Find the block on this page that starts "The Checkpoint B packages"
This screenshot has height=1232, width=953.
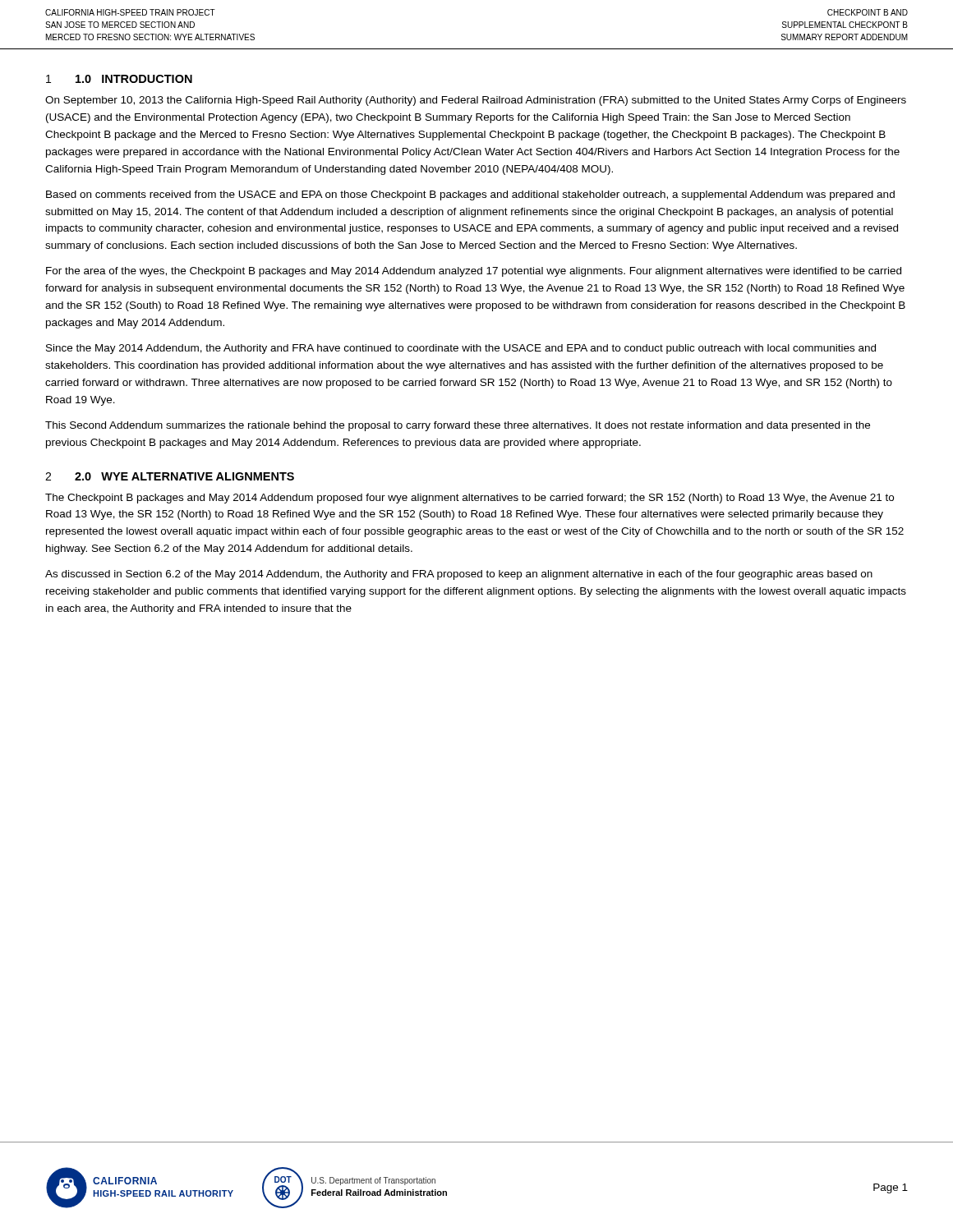click(x=475, y=523)
